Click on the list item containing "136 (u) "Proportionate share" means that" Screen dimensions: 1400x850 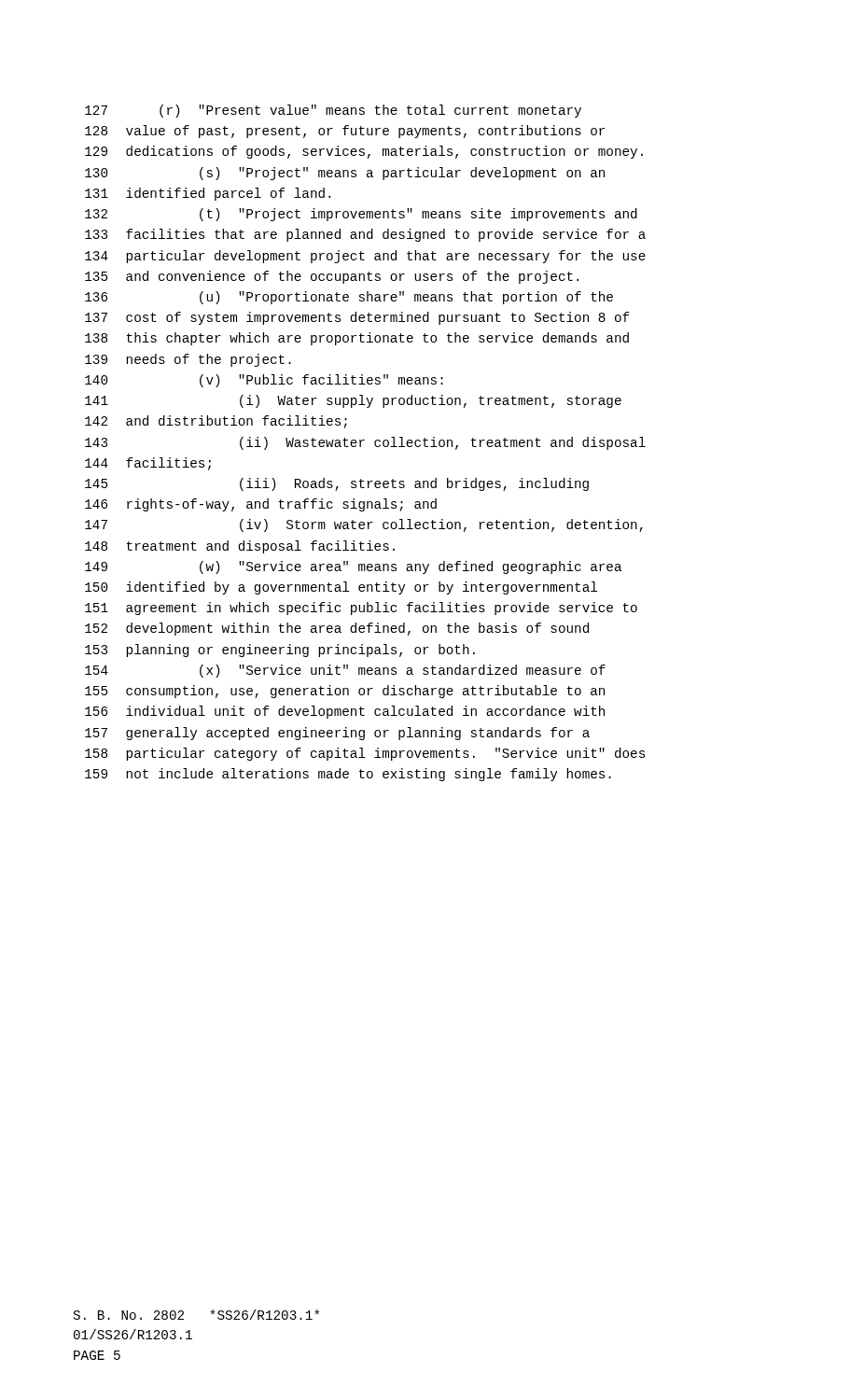pos(425,329)
